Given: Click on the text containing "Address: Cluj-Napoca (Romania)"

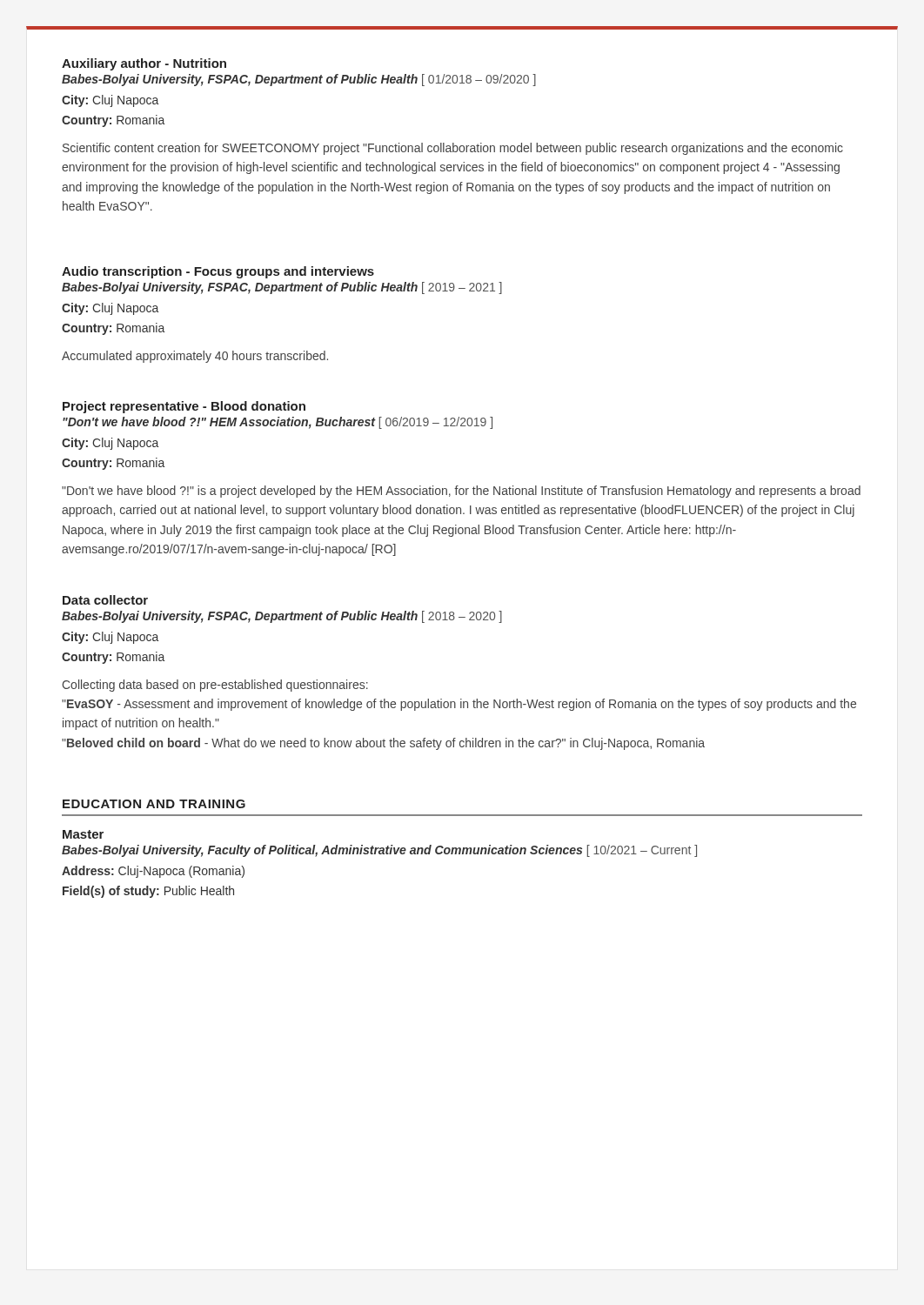Looking at the screenshot, I should [x=153, y=872].
